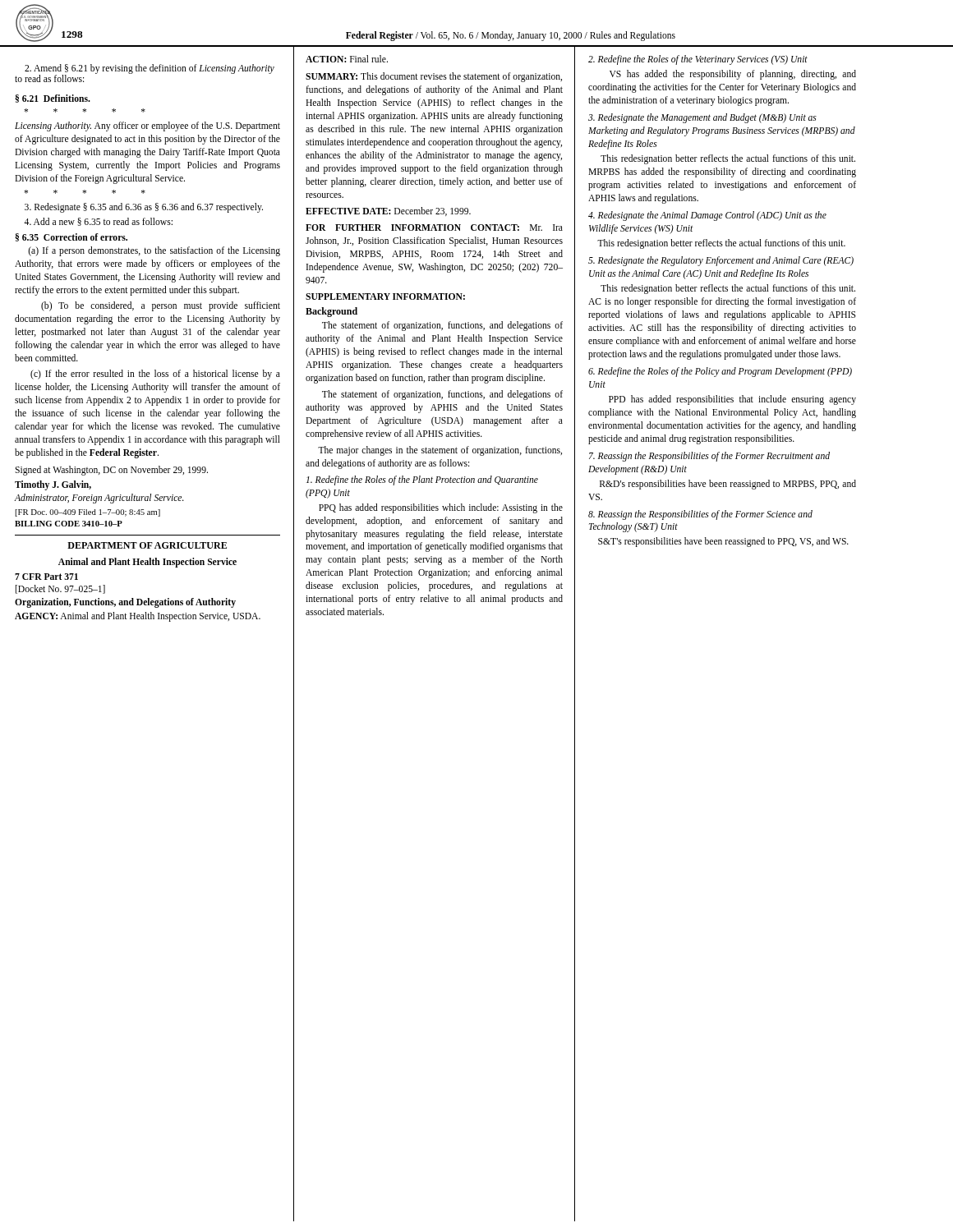Find the text block containing "(a) If a person demonstrates, to the"

pos(147,386)
